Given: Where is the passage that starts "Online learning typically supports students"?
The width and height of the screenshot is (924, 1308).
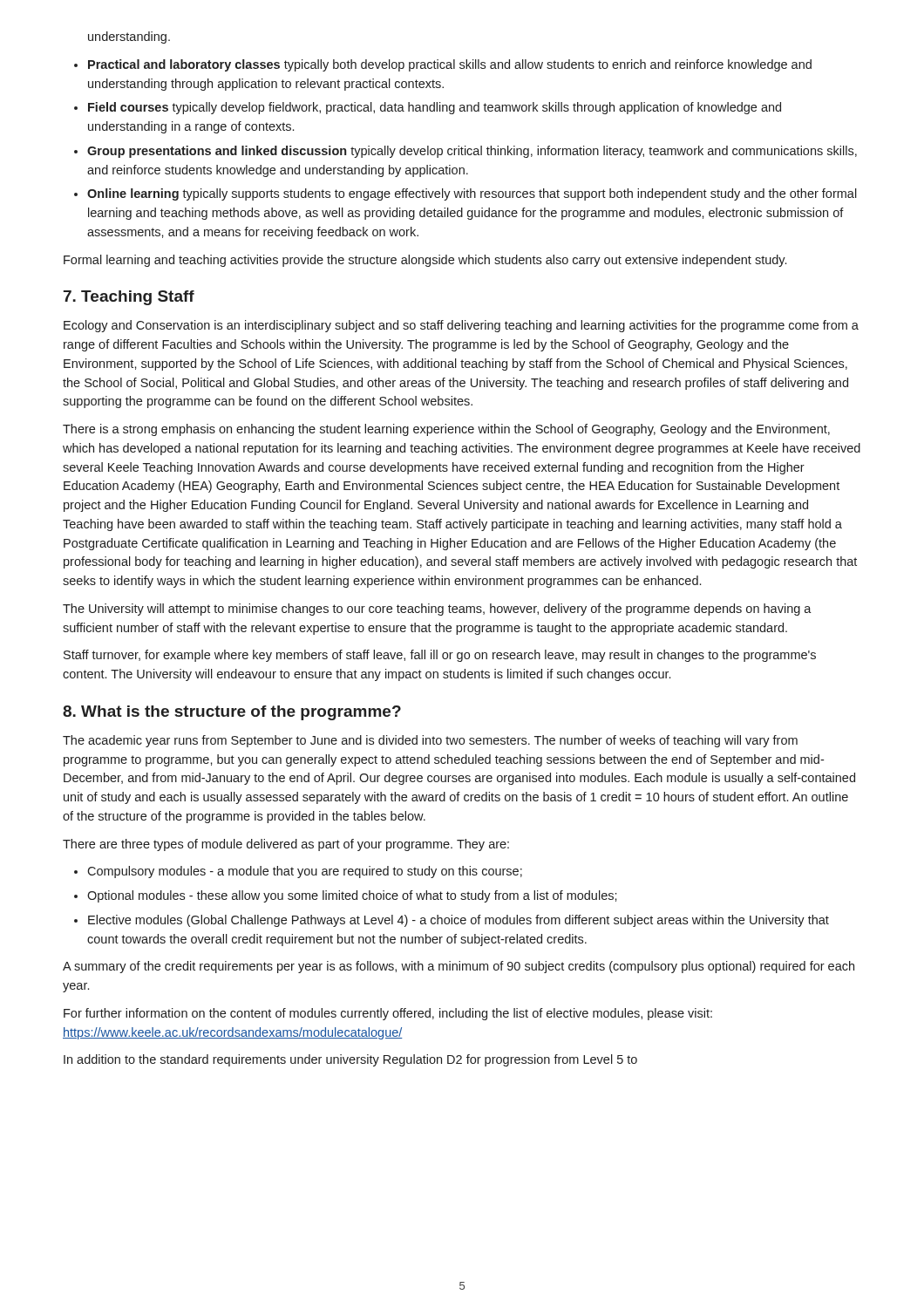Looking at the screenshot, I should tap(472, 213).
